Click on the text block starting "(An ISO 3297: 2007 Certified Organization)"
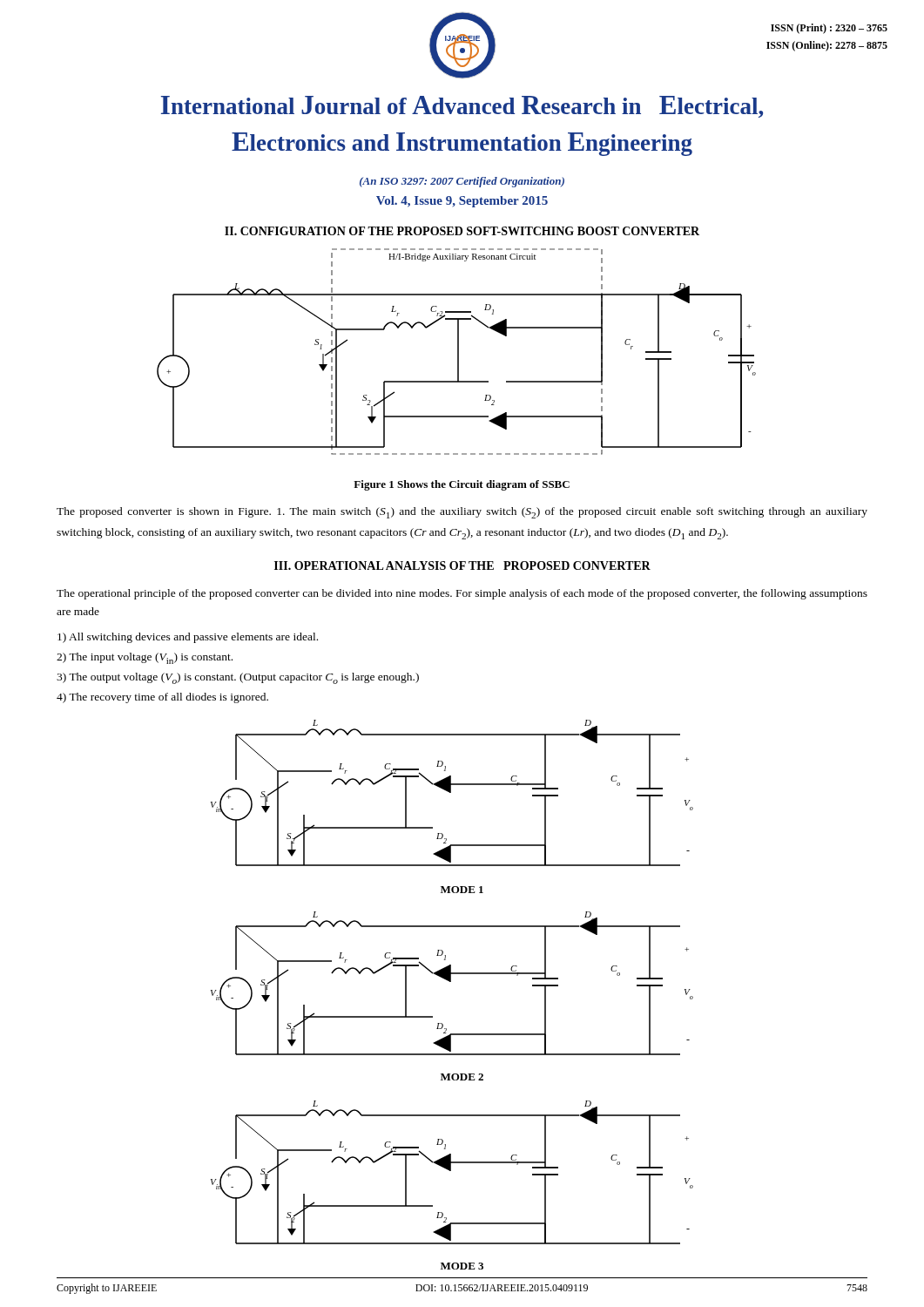This screenshot has width=924, height=1307. point(462,181)
